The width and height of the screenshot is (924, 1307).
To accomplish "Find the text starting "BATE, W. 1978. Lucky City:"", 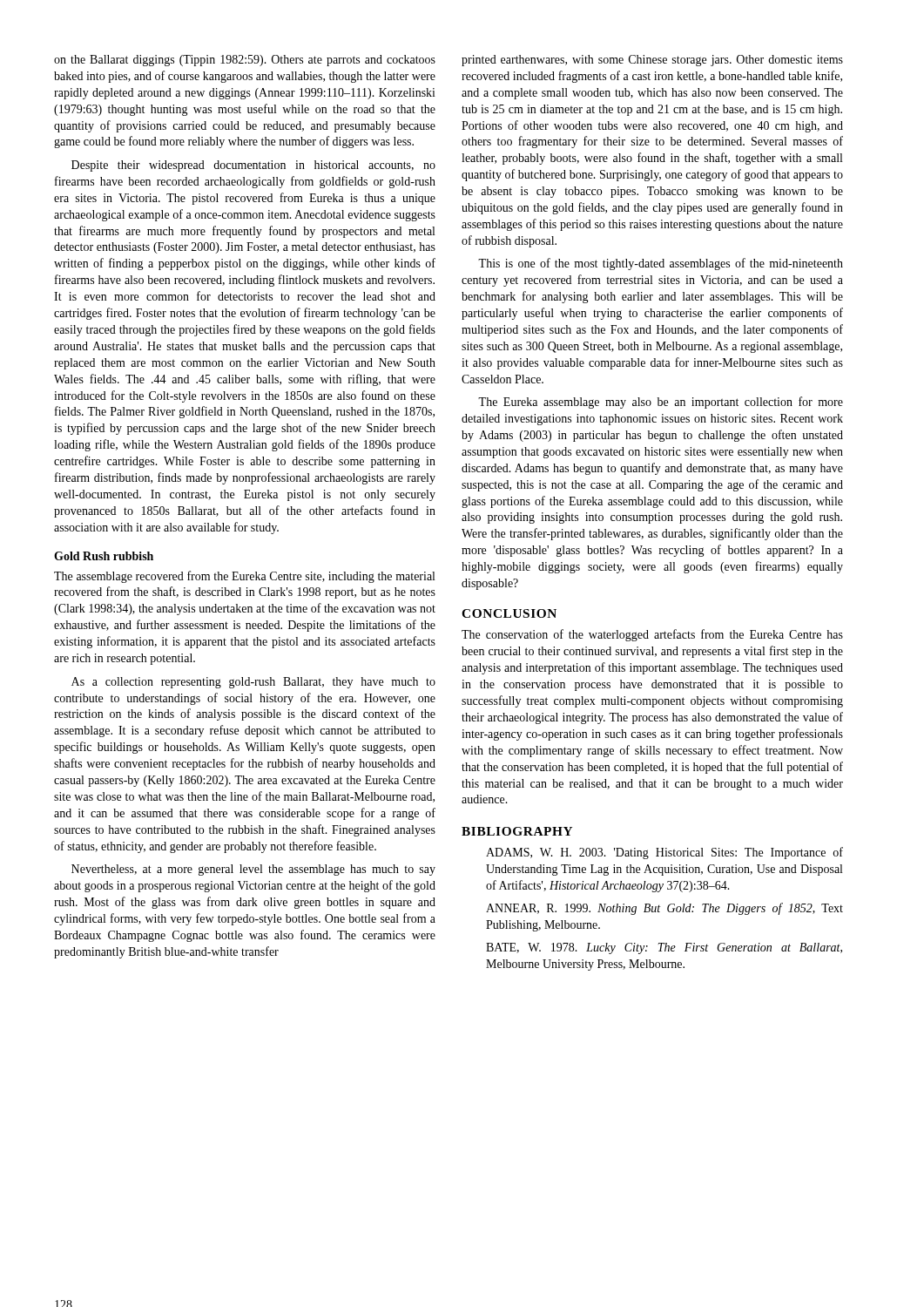I will pos(652,956).
